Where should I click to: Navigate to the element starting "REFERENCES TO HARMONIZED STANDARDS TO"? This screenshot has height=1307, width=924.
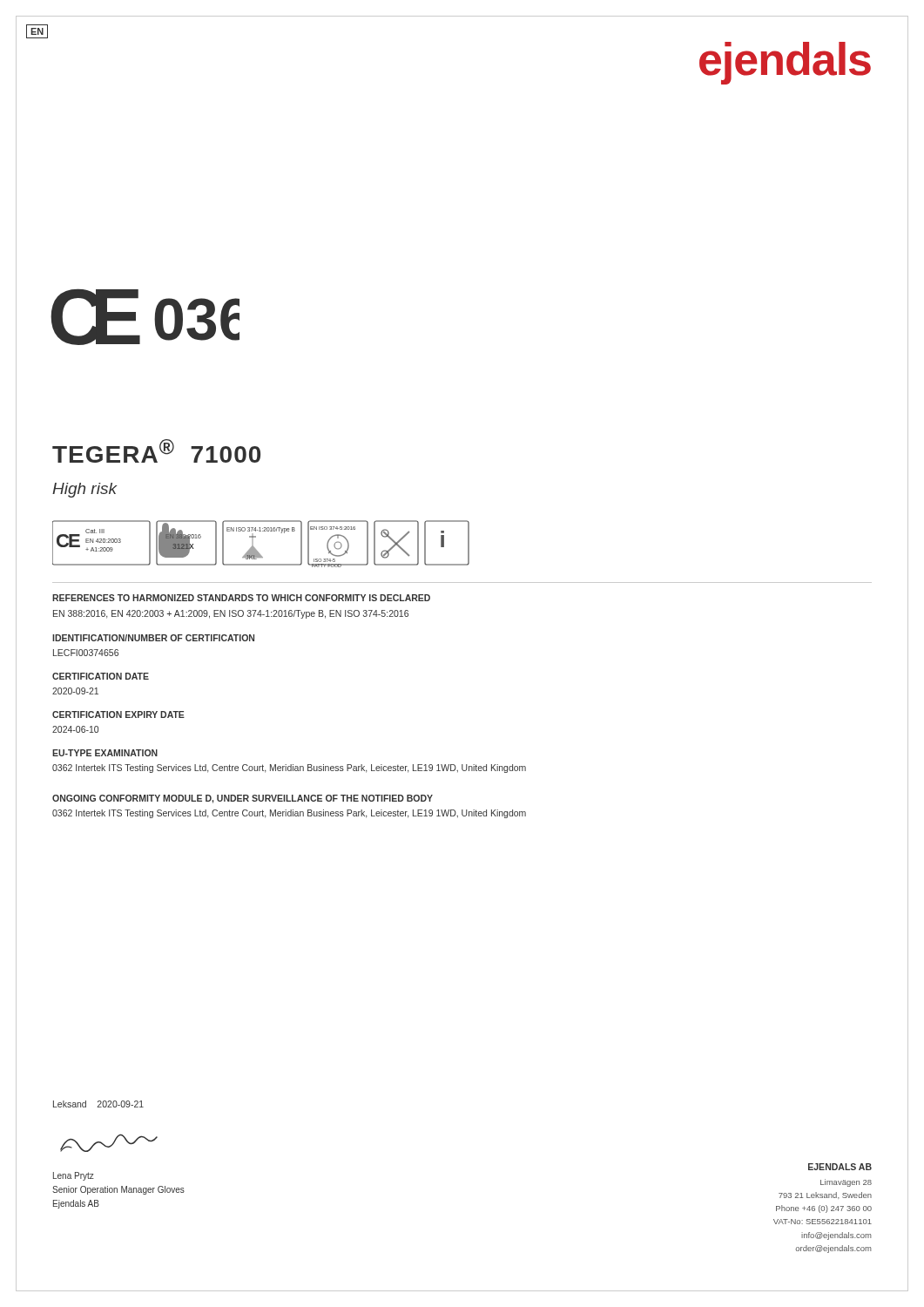(x=241, y=598)
